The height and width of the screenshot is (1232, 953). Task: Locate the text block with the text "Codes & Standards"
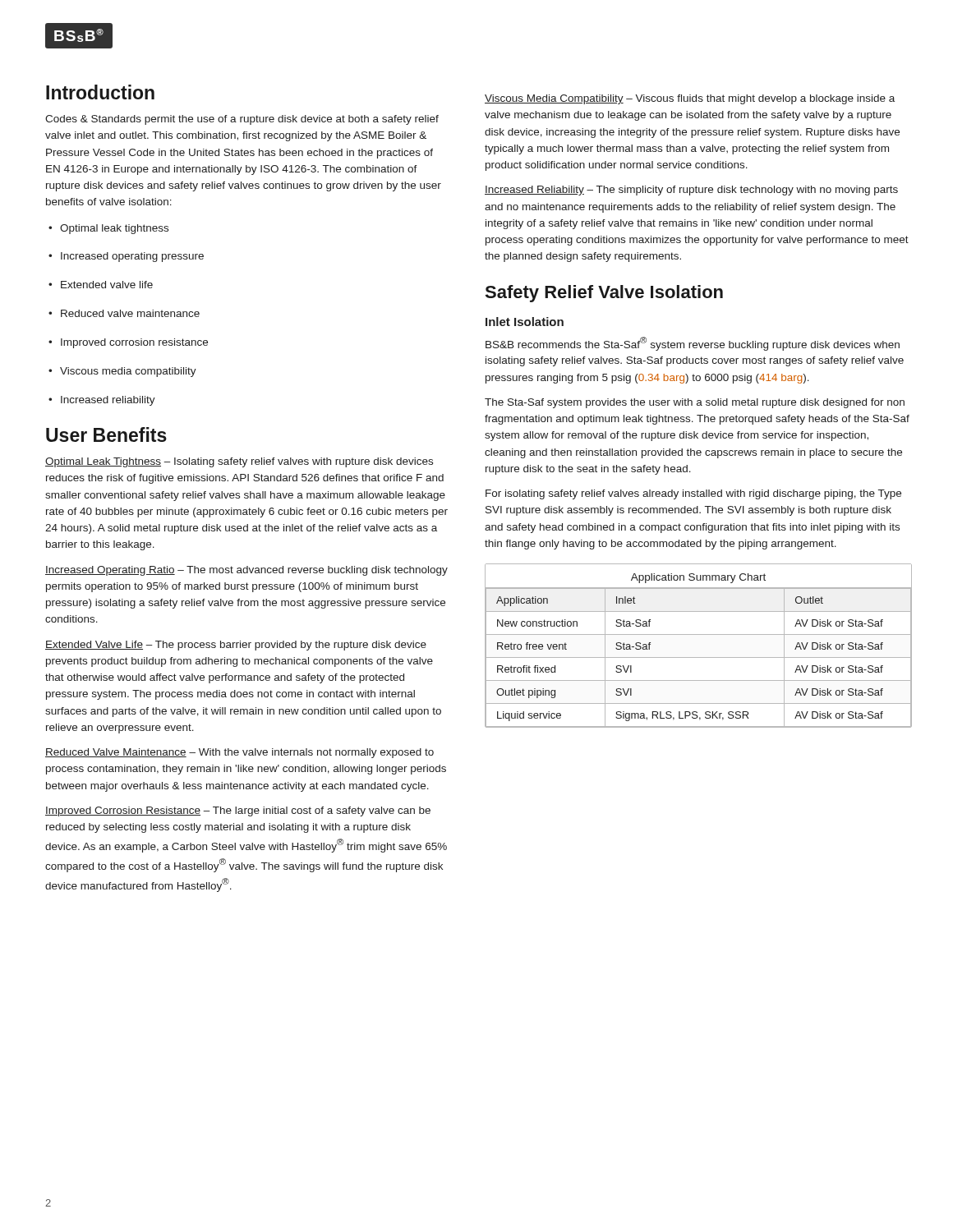(246, 161)
